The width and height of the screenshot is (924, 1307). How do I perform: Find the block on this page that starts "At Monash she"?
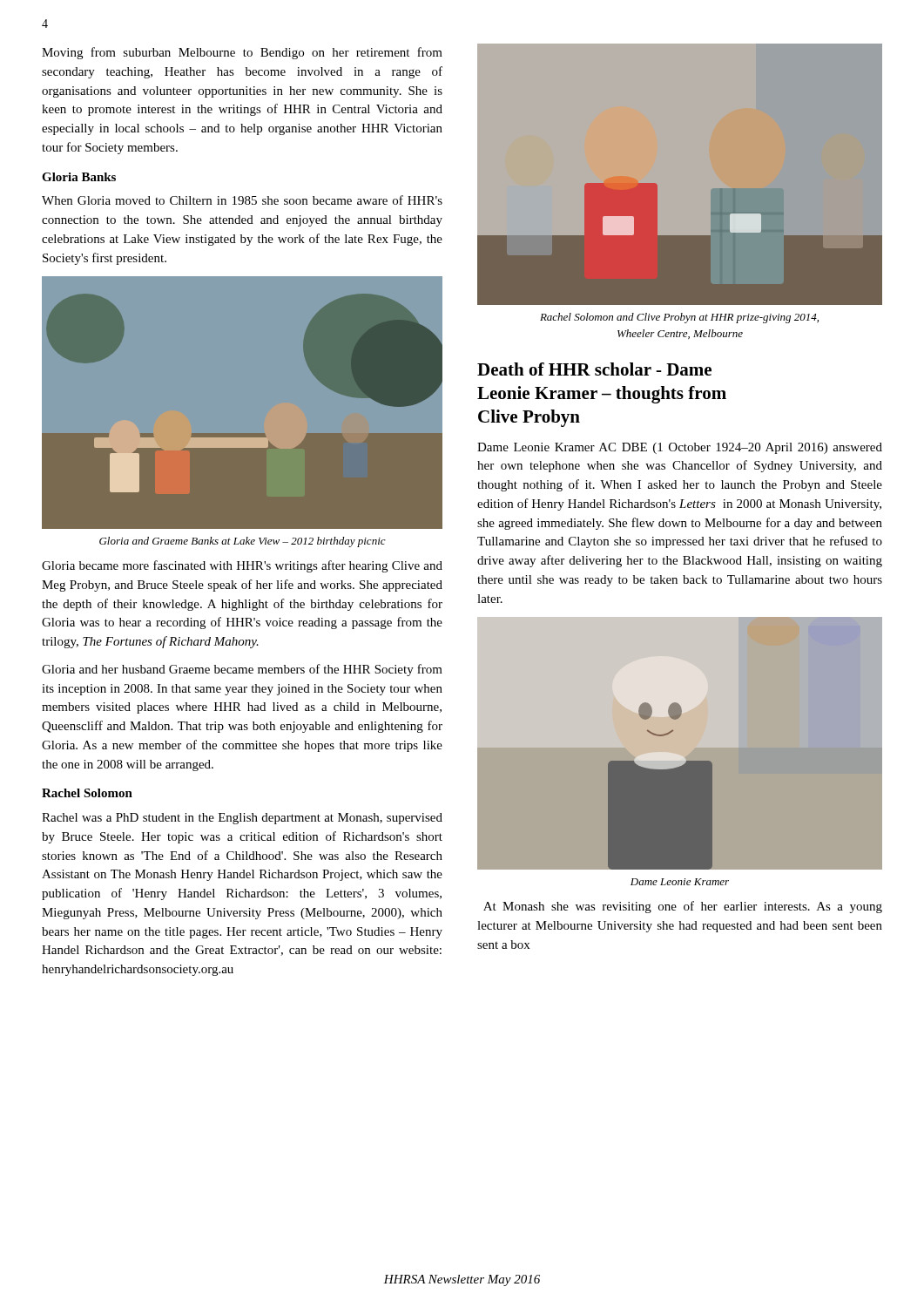[680, 925]
